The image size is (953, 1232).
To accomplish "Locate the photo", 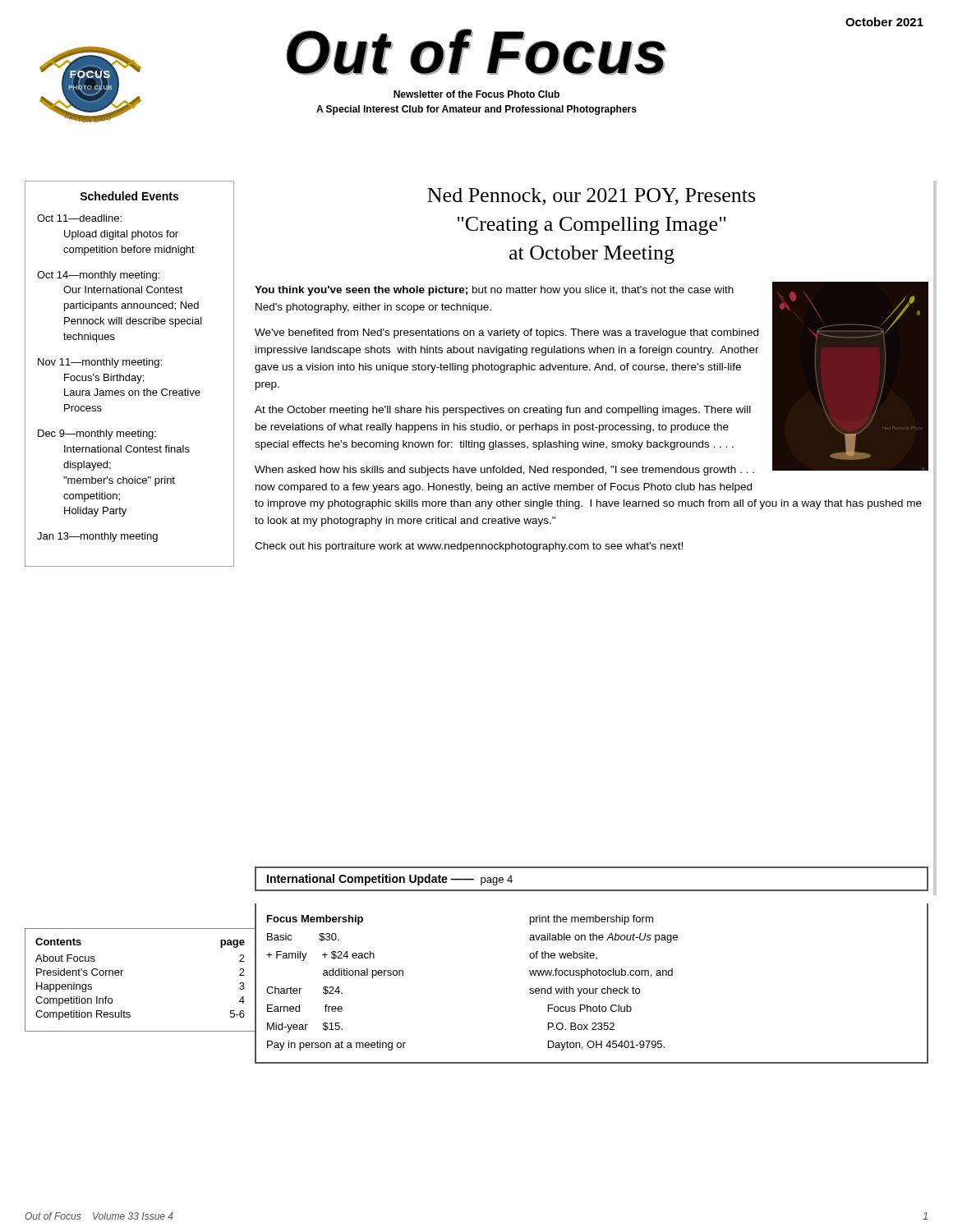I will [850, 378].
